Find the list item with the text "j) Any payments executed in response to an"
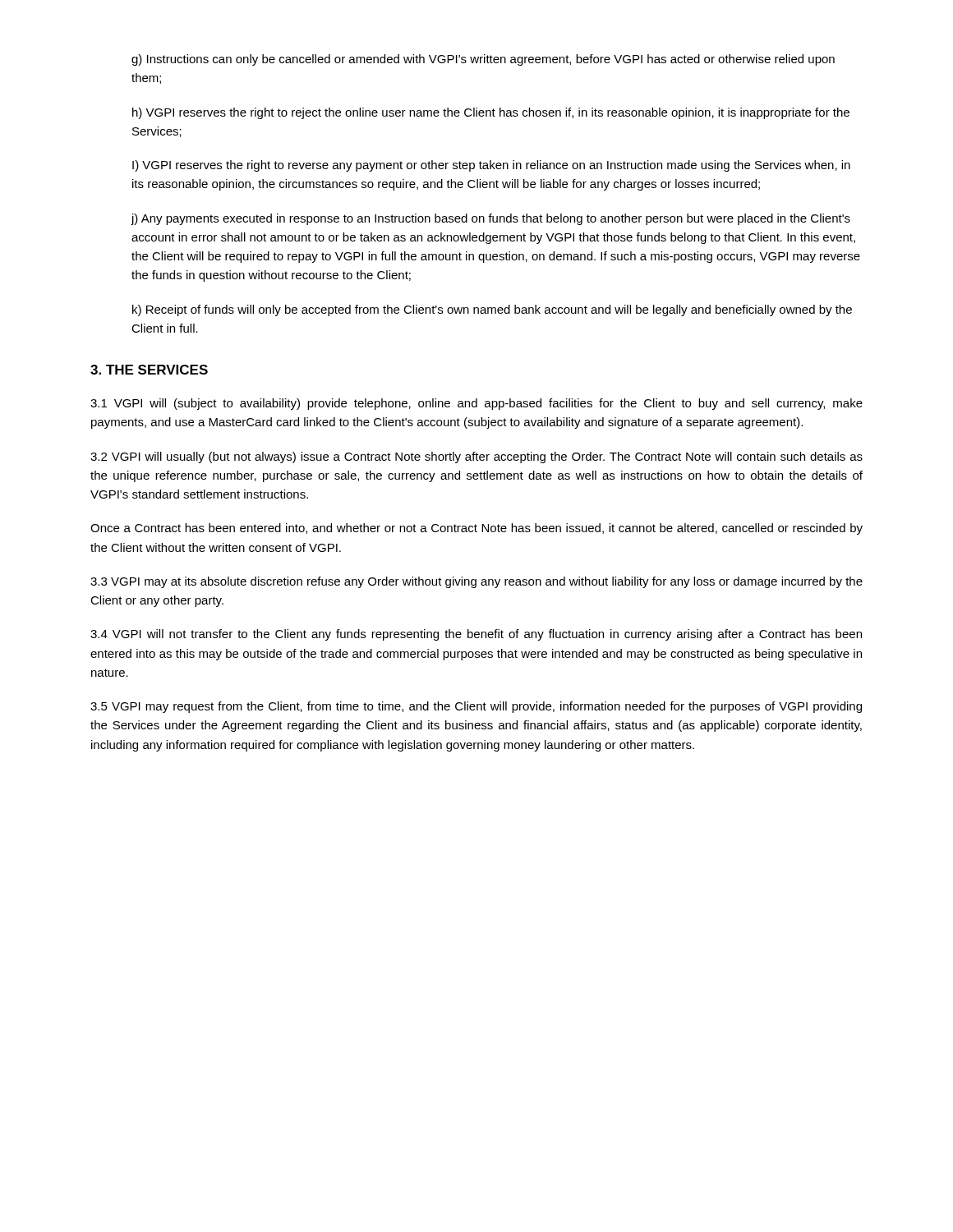The width and height of the screenshot is (953, 1232). 497,246
